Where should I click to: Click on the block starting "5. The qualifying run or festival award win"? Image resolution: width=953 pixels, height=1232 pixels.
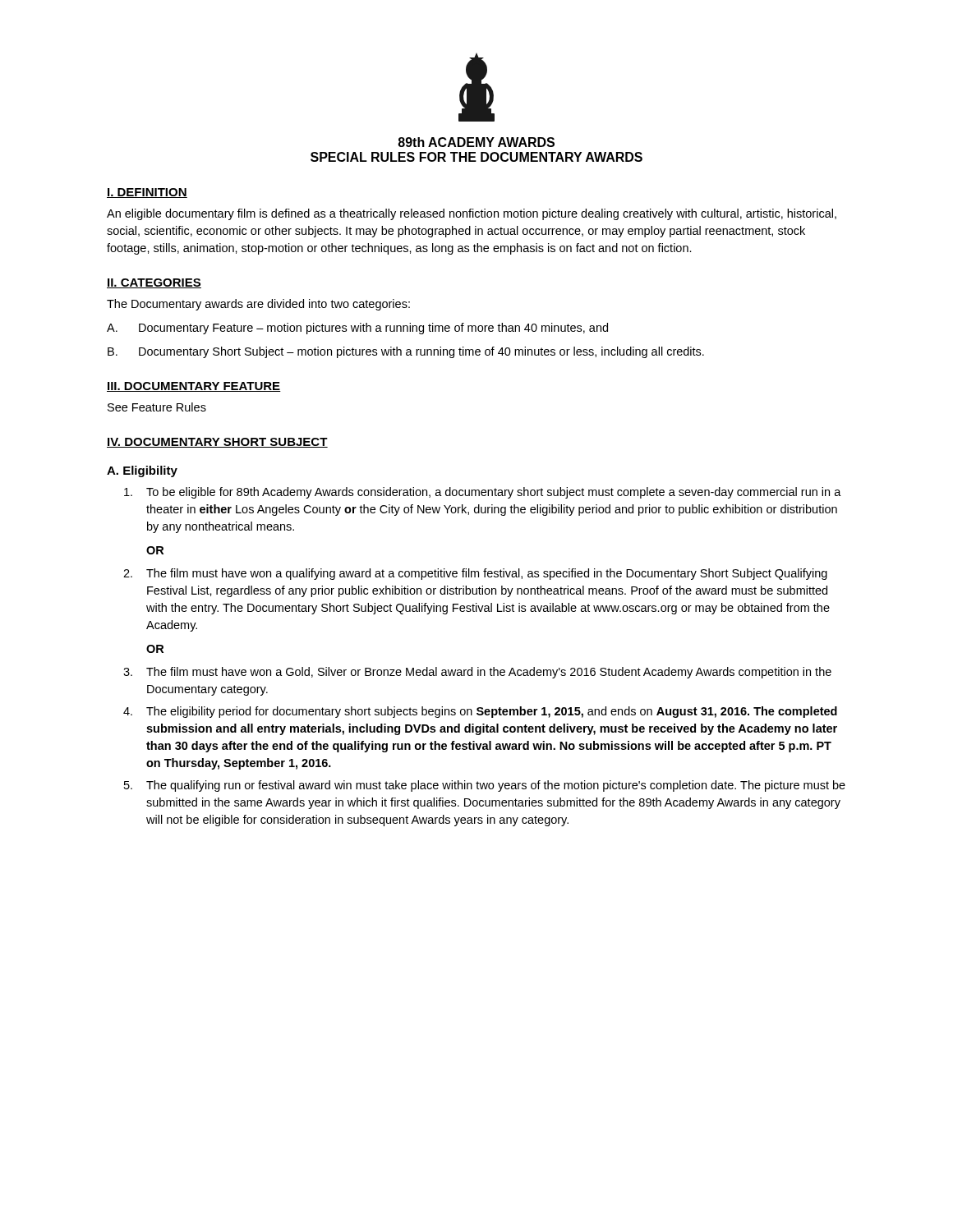[485, 803]
